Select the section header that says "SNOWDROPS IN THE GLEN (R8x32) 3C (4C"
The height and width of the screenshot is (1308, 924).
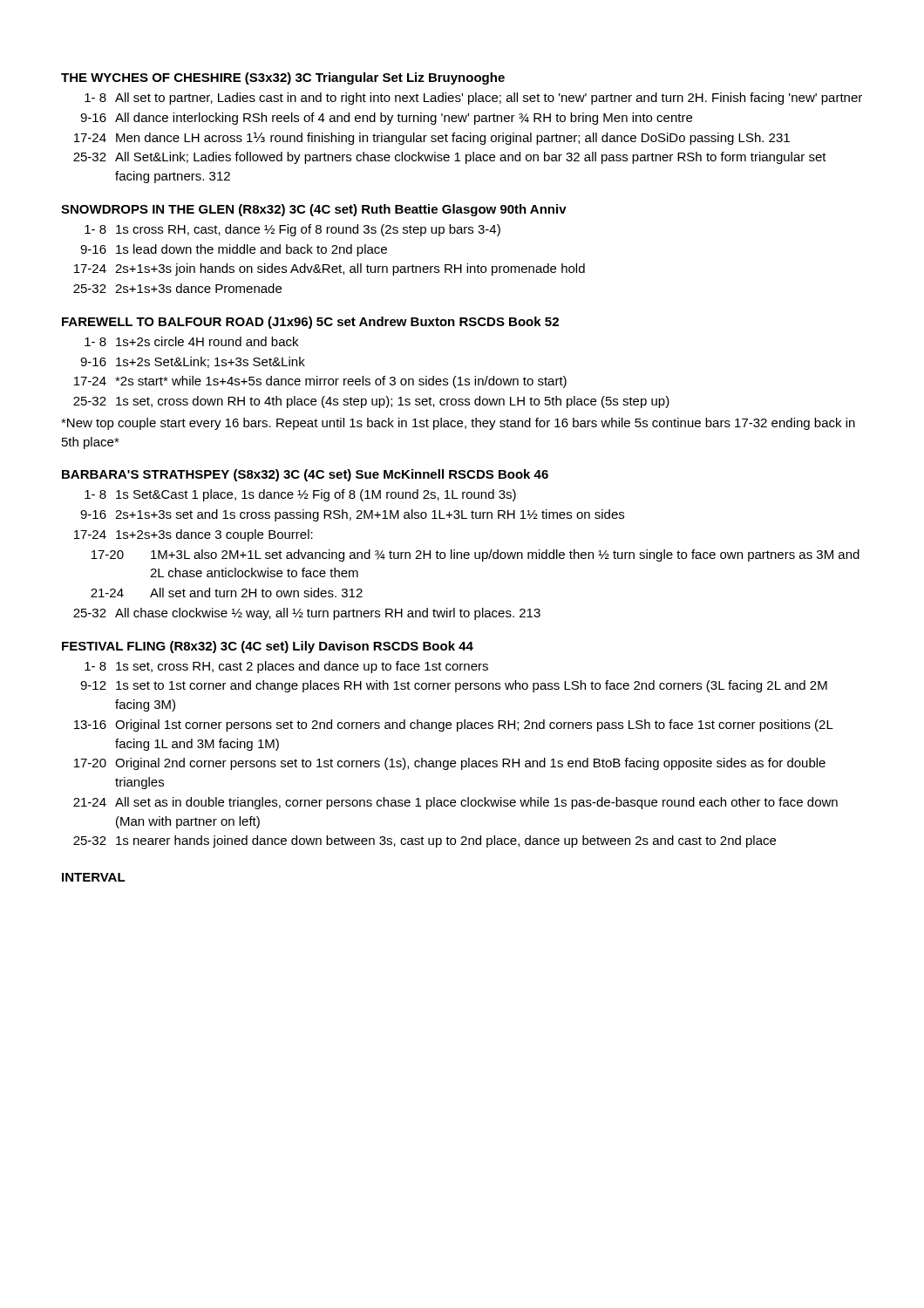point(314,209)
